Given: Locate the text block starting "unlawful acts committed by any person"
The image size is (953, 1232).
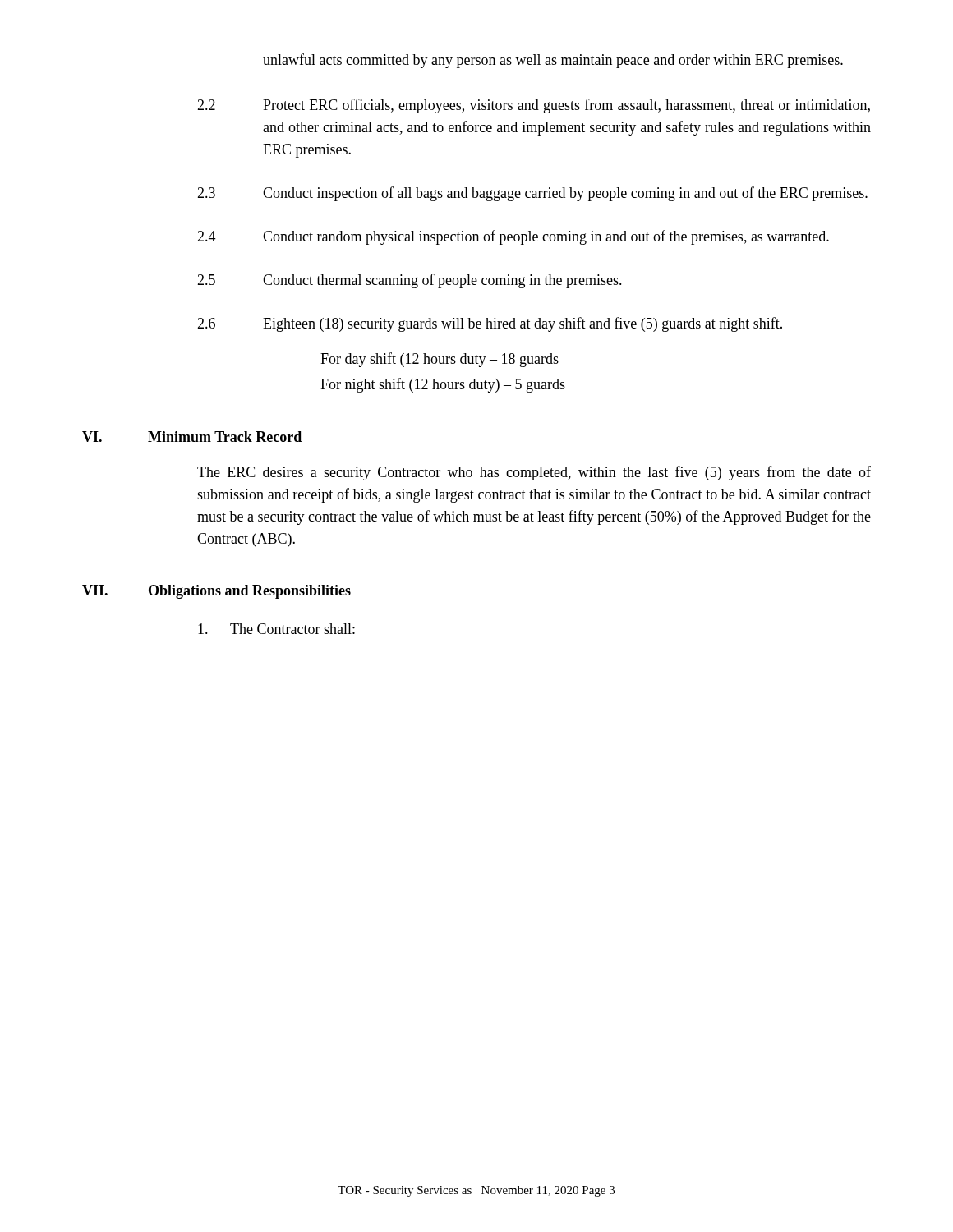Looking at the screenshot, I should click(x=553, y=60).
